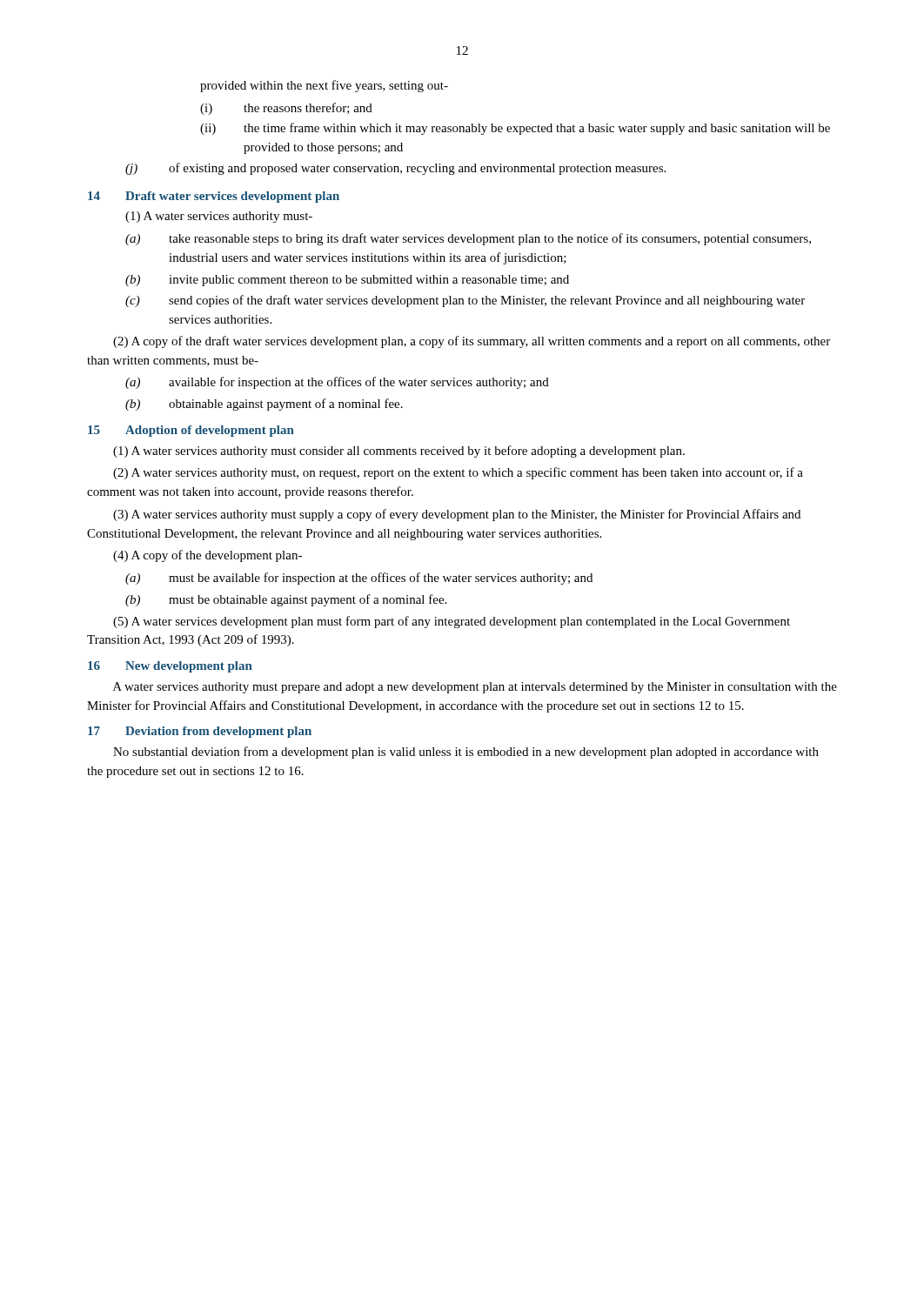Find the block on this page that starts "A water services"
The height and width of the screenshot is (1305, 924).
tap(462, 696)
